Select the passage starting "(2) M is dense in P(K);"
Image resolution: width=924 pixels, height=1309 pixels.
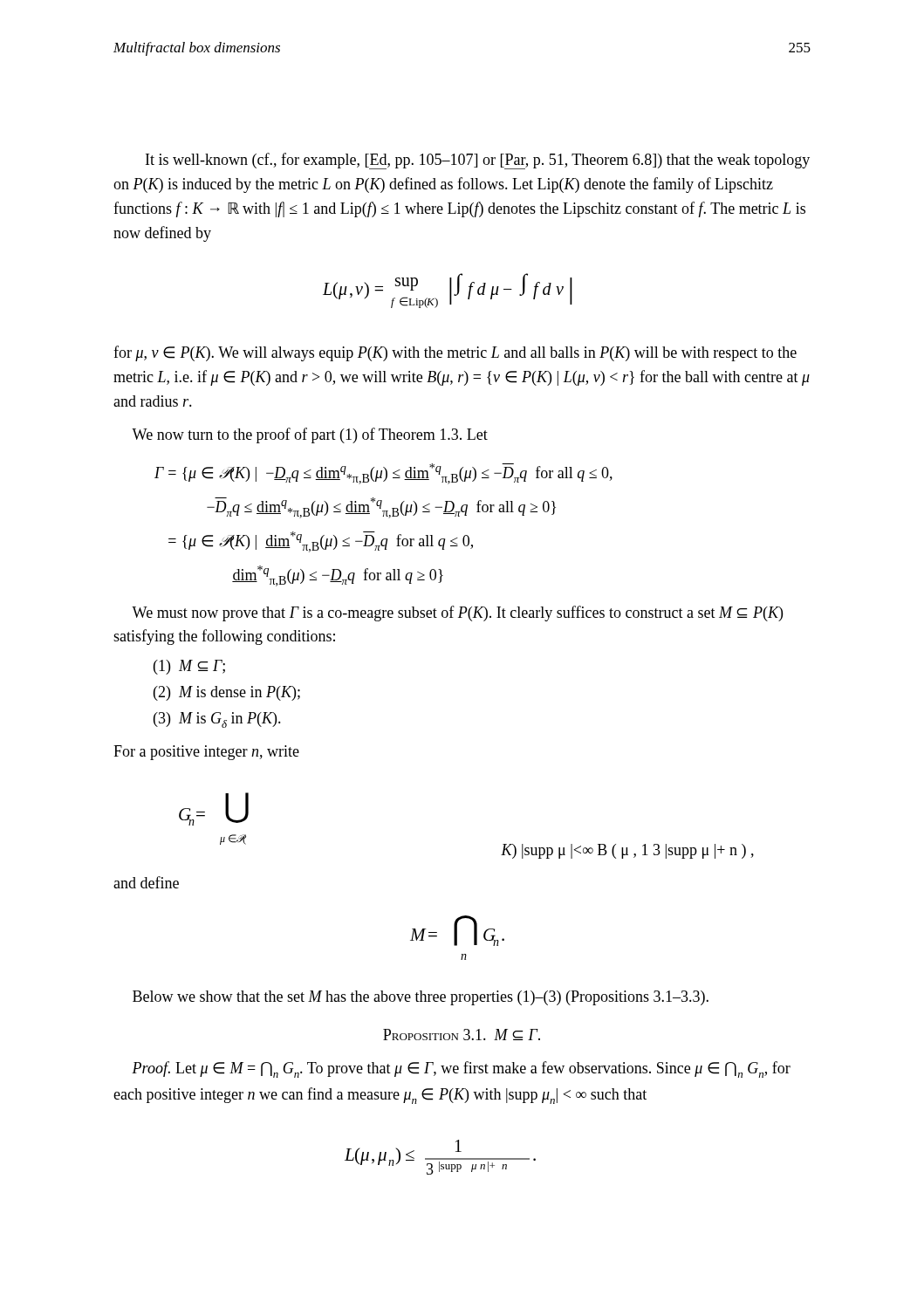click(227, 692)
